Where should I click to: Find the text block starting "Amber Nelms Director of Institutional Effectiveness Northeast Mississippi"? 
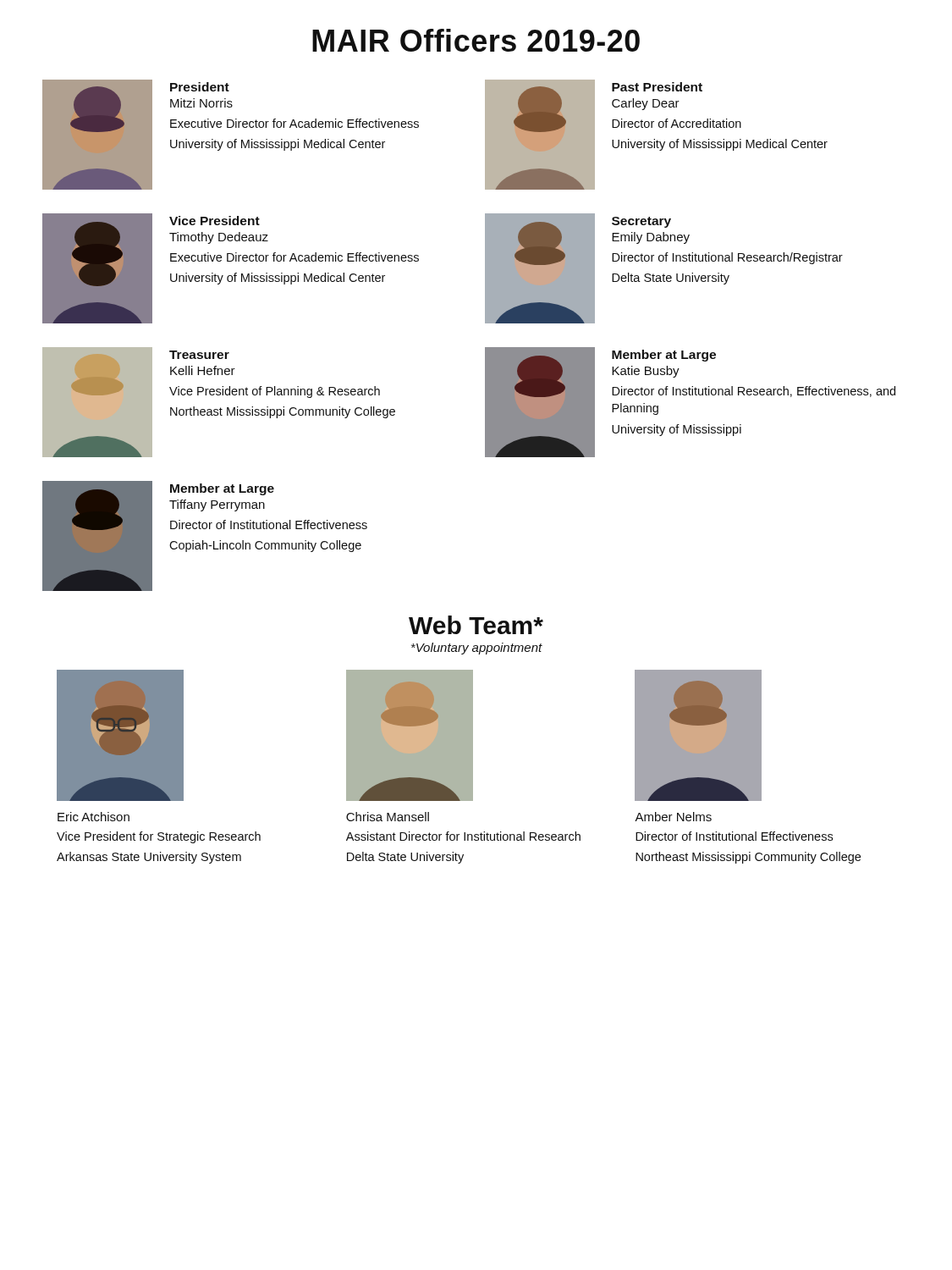748,838
